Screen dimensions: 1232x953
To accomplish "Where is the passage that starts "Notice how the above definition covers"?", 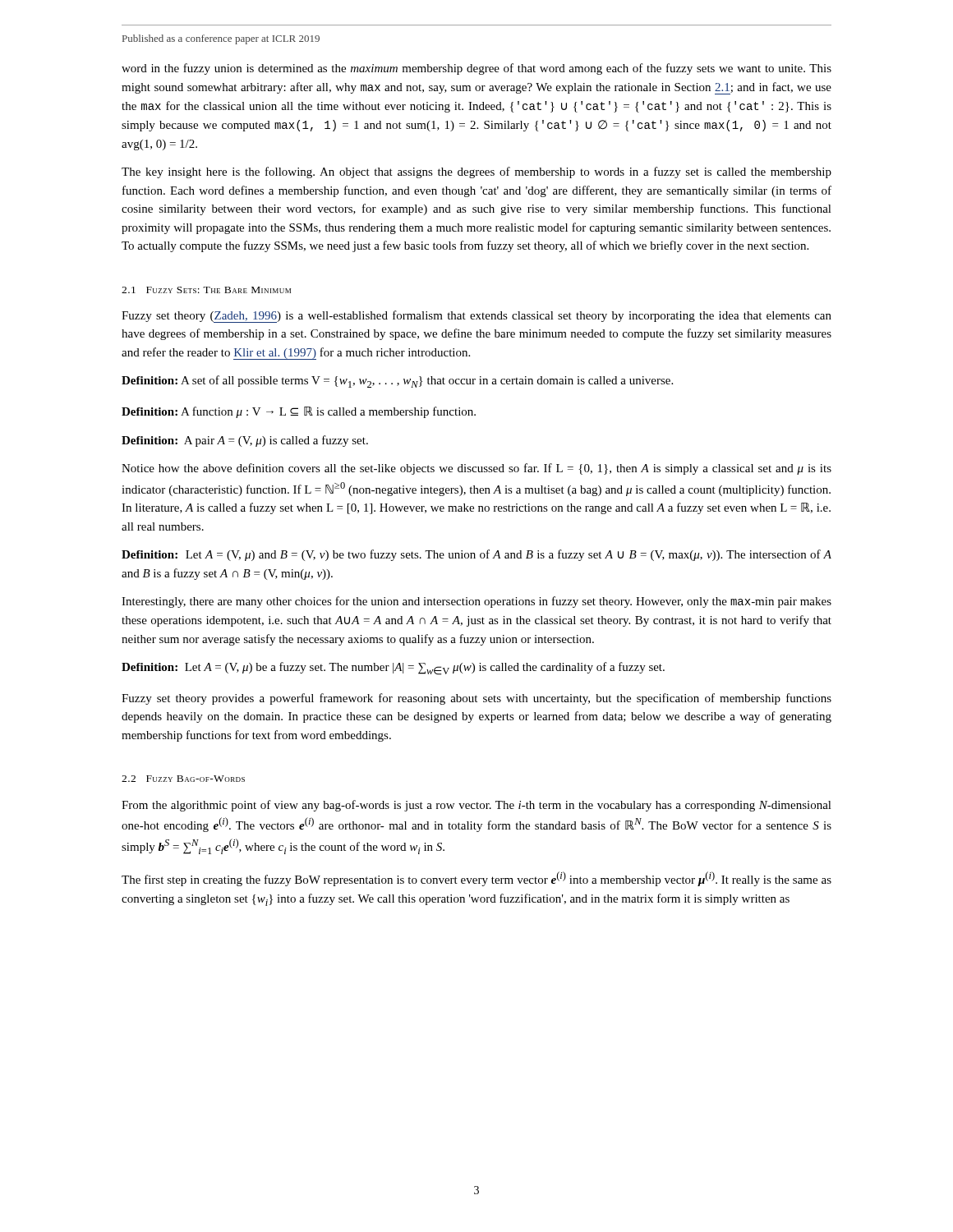I will click(x=476, y=497).
